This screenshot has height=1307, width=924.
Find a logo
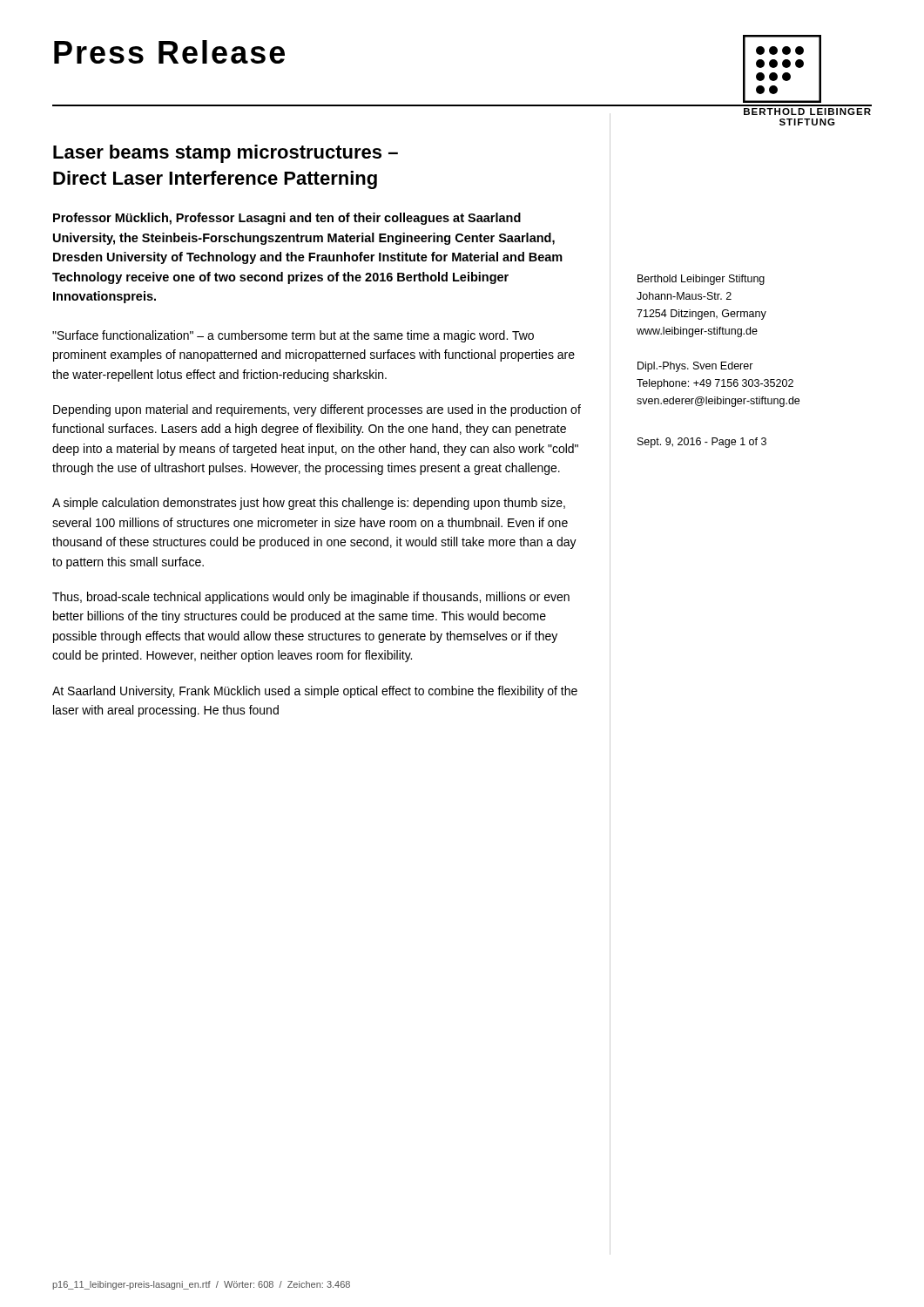coord(807,81)
